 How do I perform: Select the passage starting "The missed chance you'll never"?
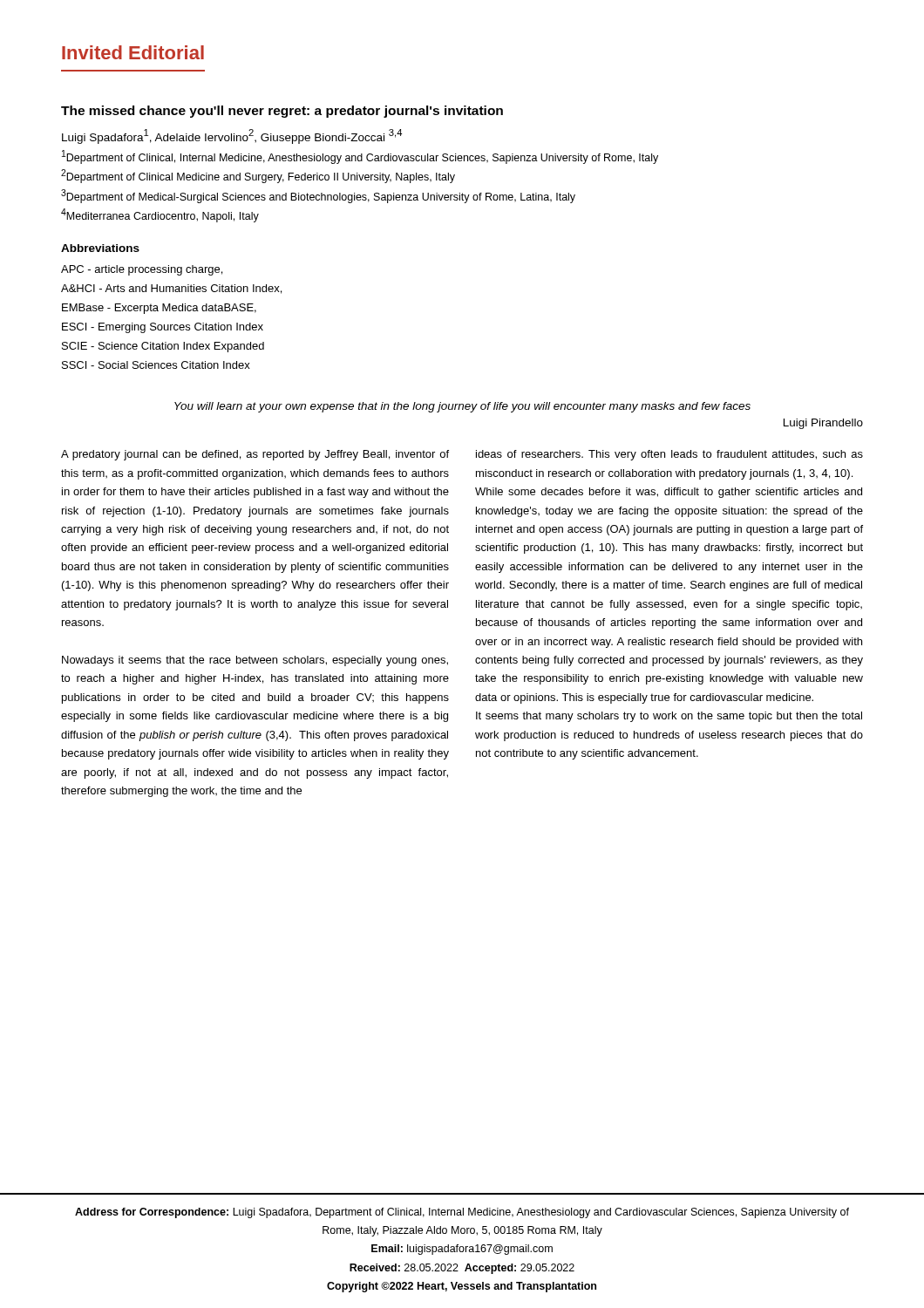[282, 110]
